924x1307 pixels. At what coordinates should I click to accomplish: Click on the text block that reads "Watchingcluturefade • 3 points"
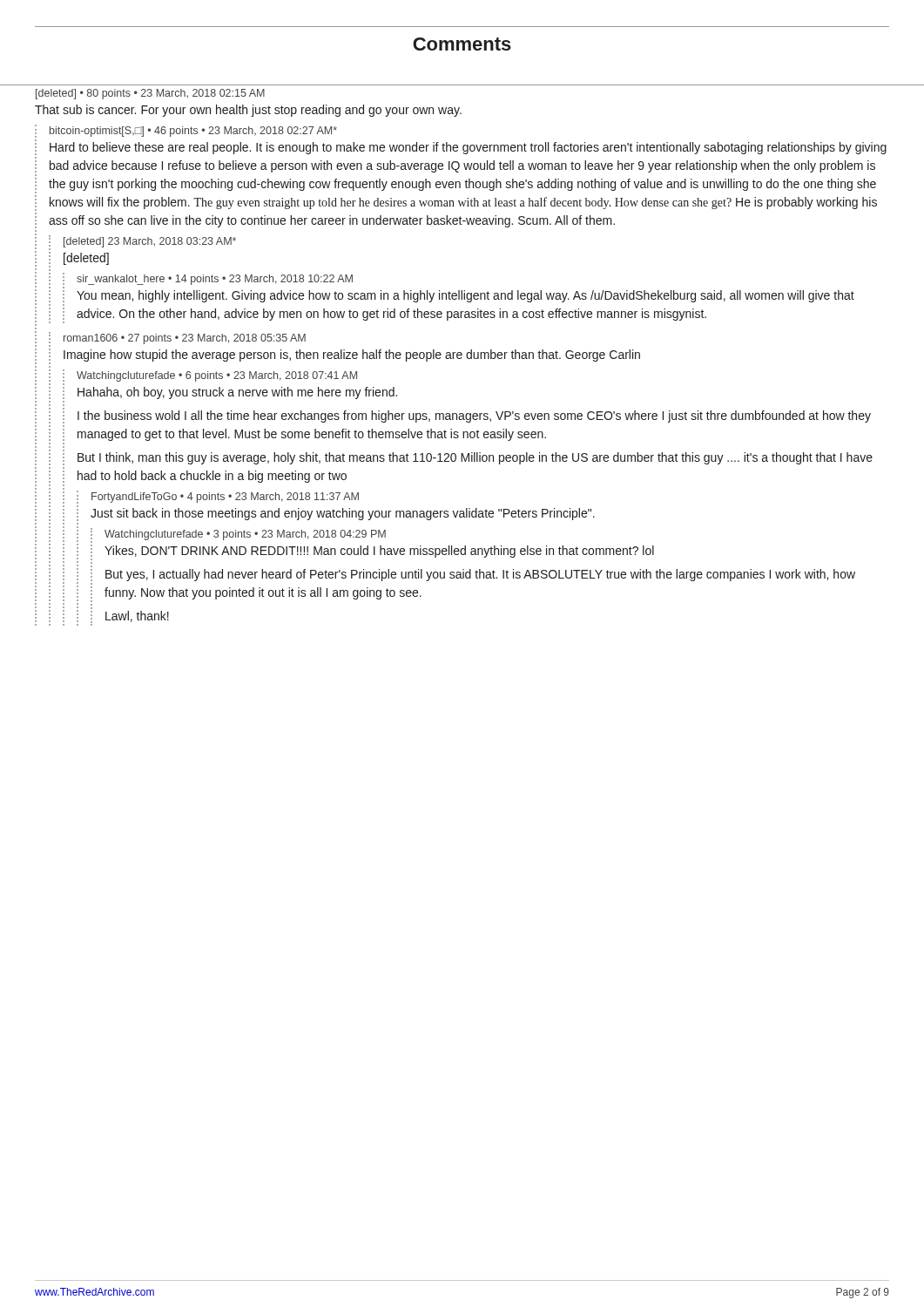[x=497, y=577]
